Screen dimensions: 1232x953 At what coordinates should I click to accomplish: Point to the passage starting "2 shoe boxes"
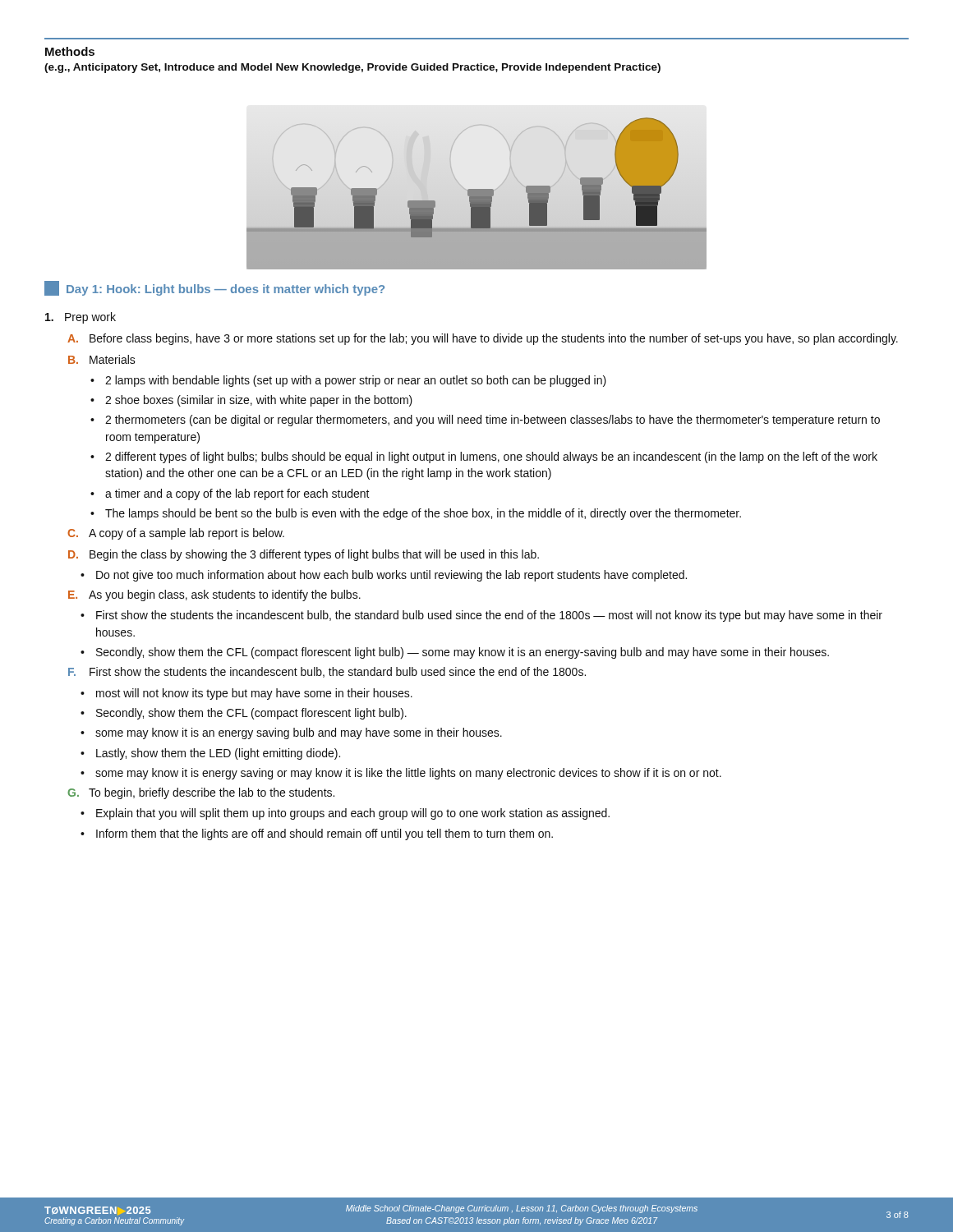point(259,400)
